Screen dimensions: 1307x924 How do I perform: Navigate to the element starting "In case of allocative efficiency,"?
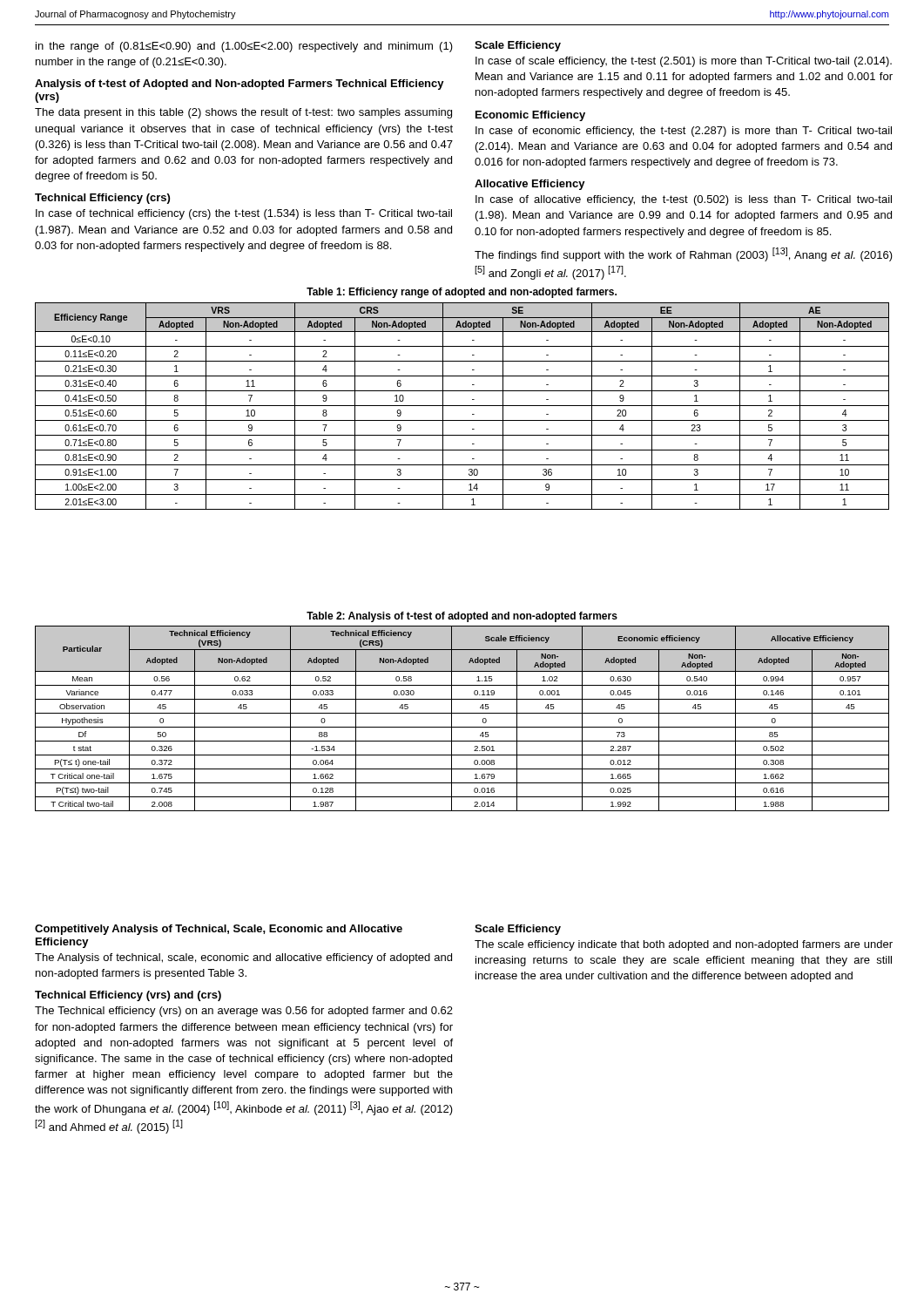[x=684, y=237]
